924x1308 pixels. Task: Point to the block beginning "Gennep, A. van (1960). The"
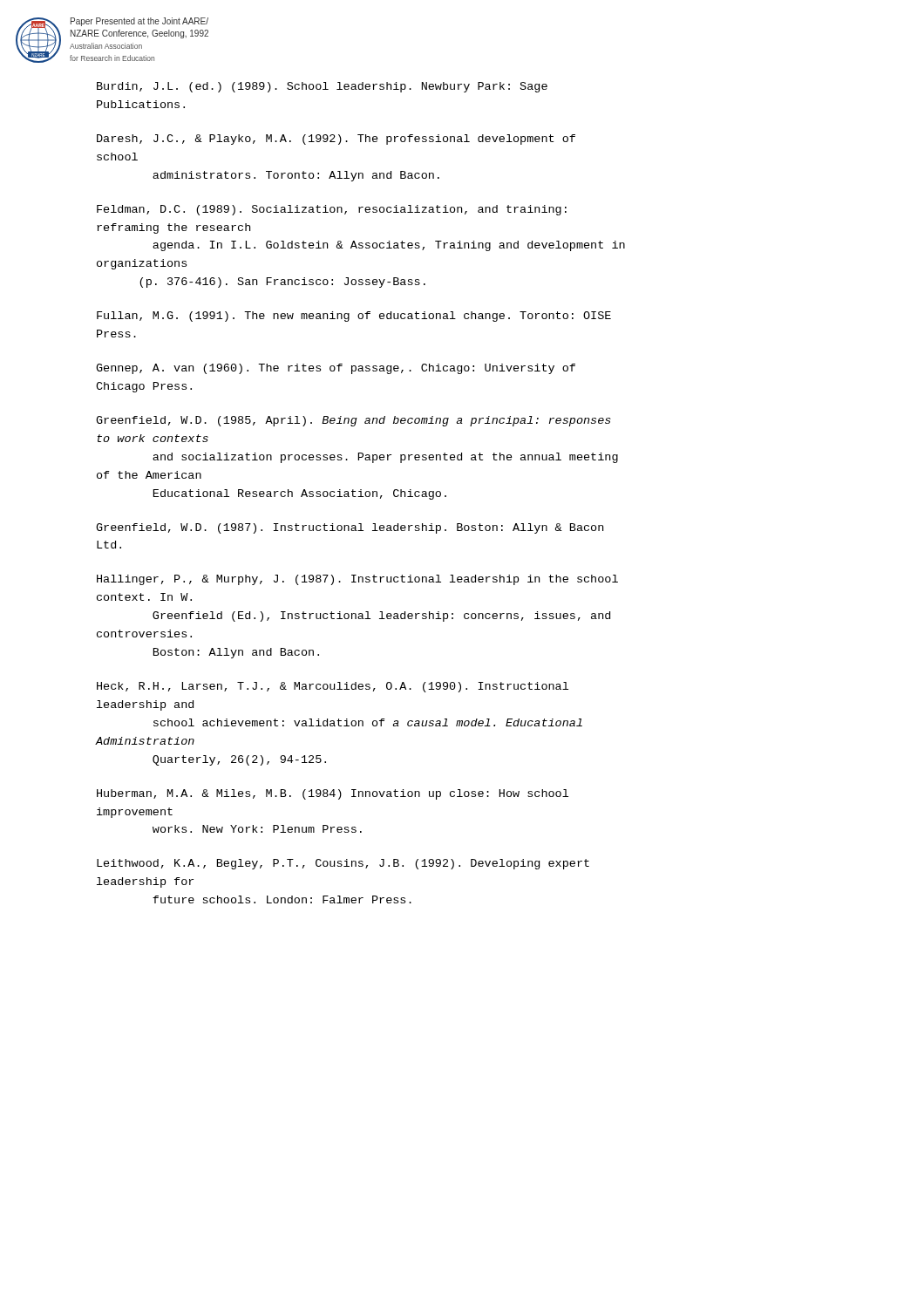[336, 378]
